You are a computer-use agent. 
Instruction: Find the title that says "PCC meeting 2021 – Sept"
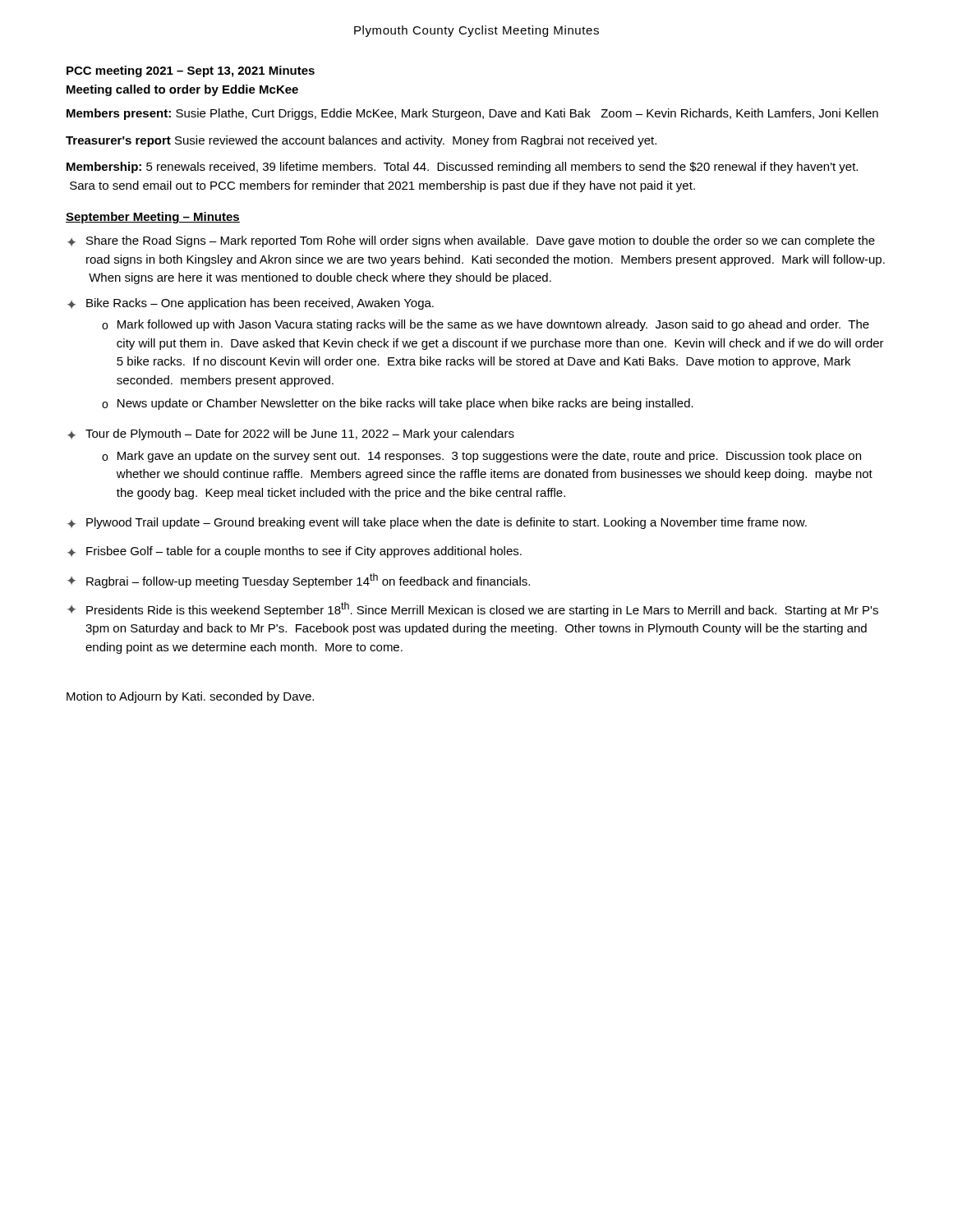click(190, 70)
